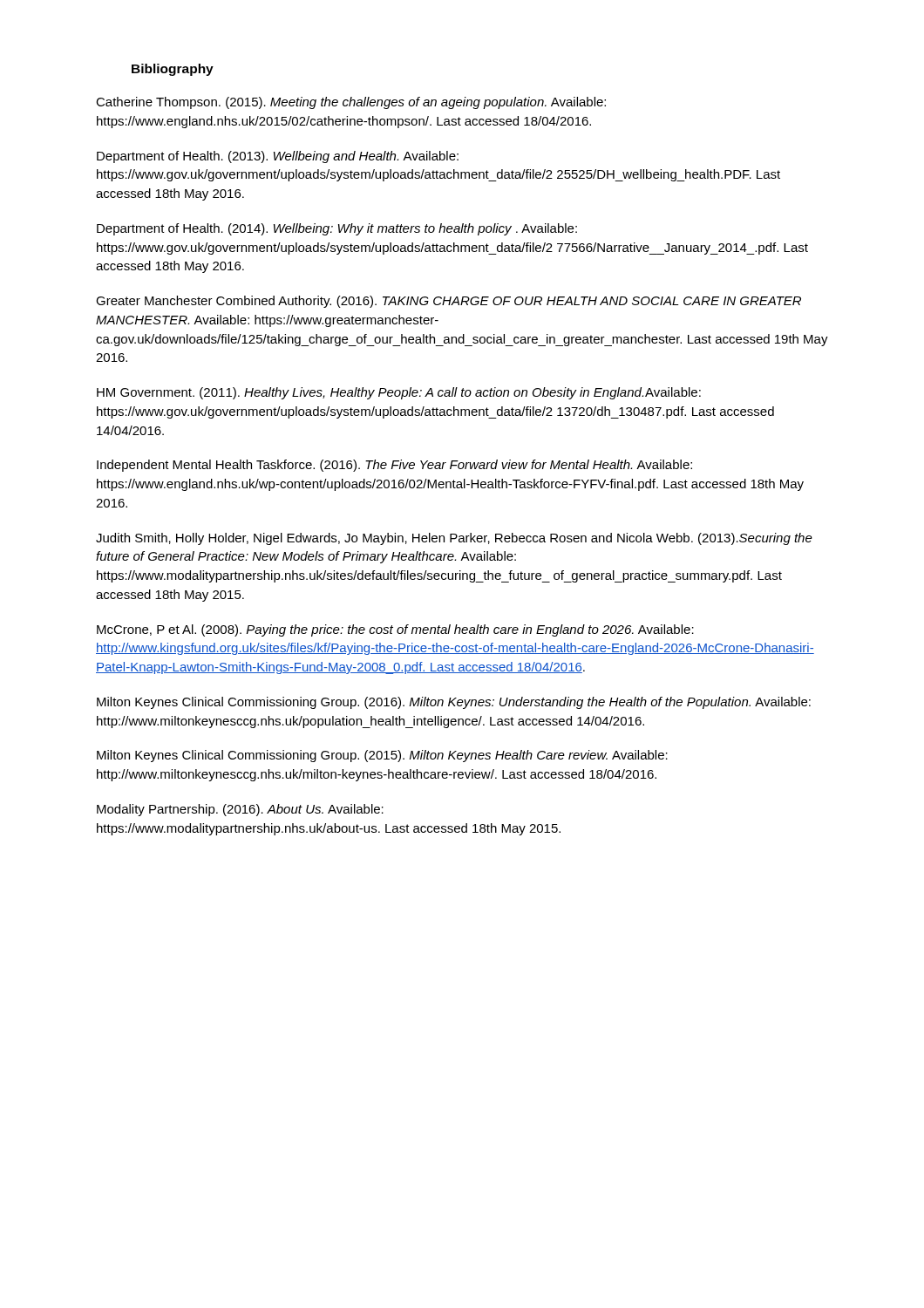924x1308 pixels.
Task: Find the section header
Action: [172, 68]
